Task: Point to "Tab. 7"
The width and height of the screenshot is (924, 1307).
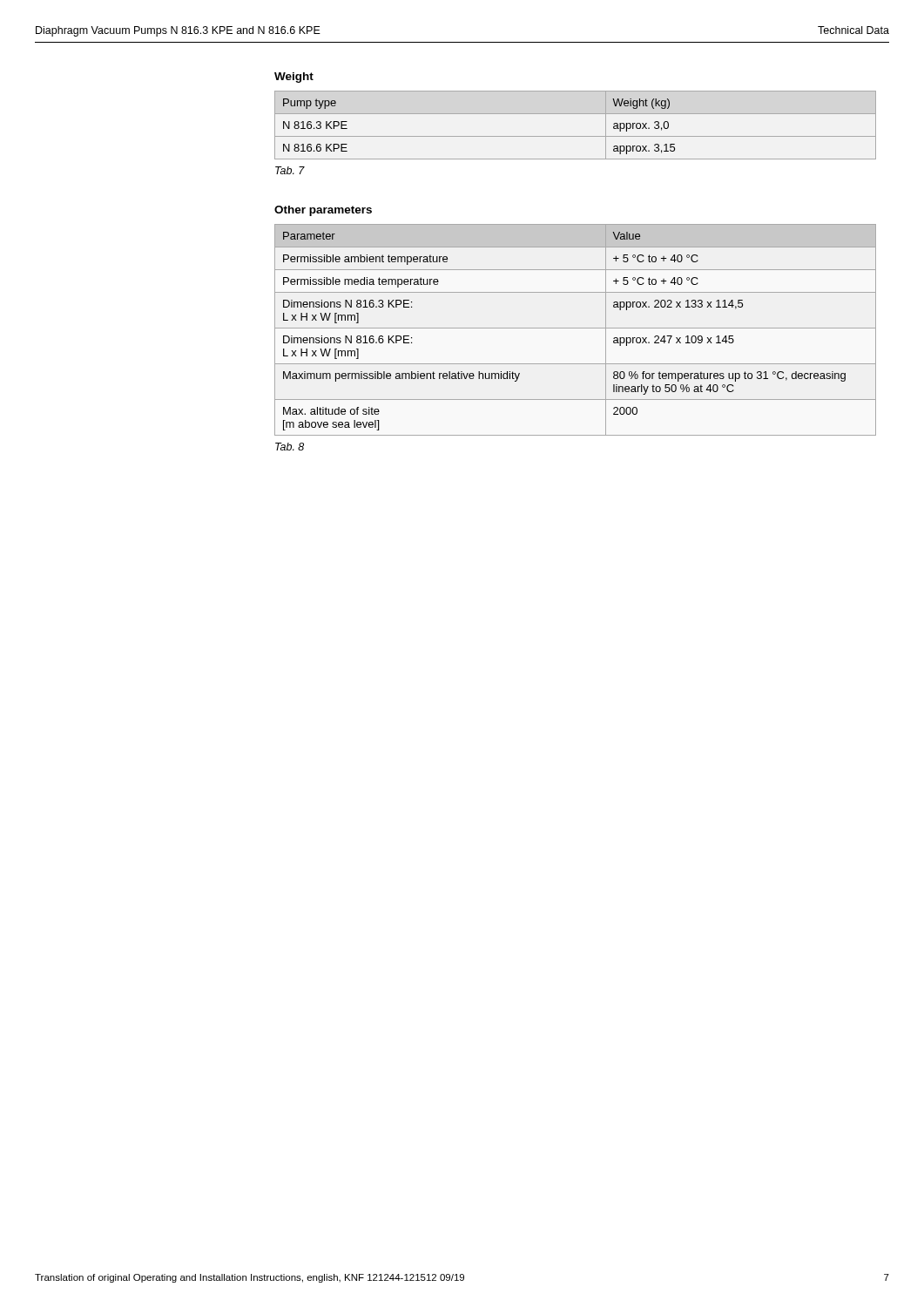Action: point(289,171)
